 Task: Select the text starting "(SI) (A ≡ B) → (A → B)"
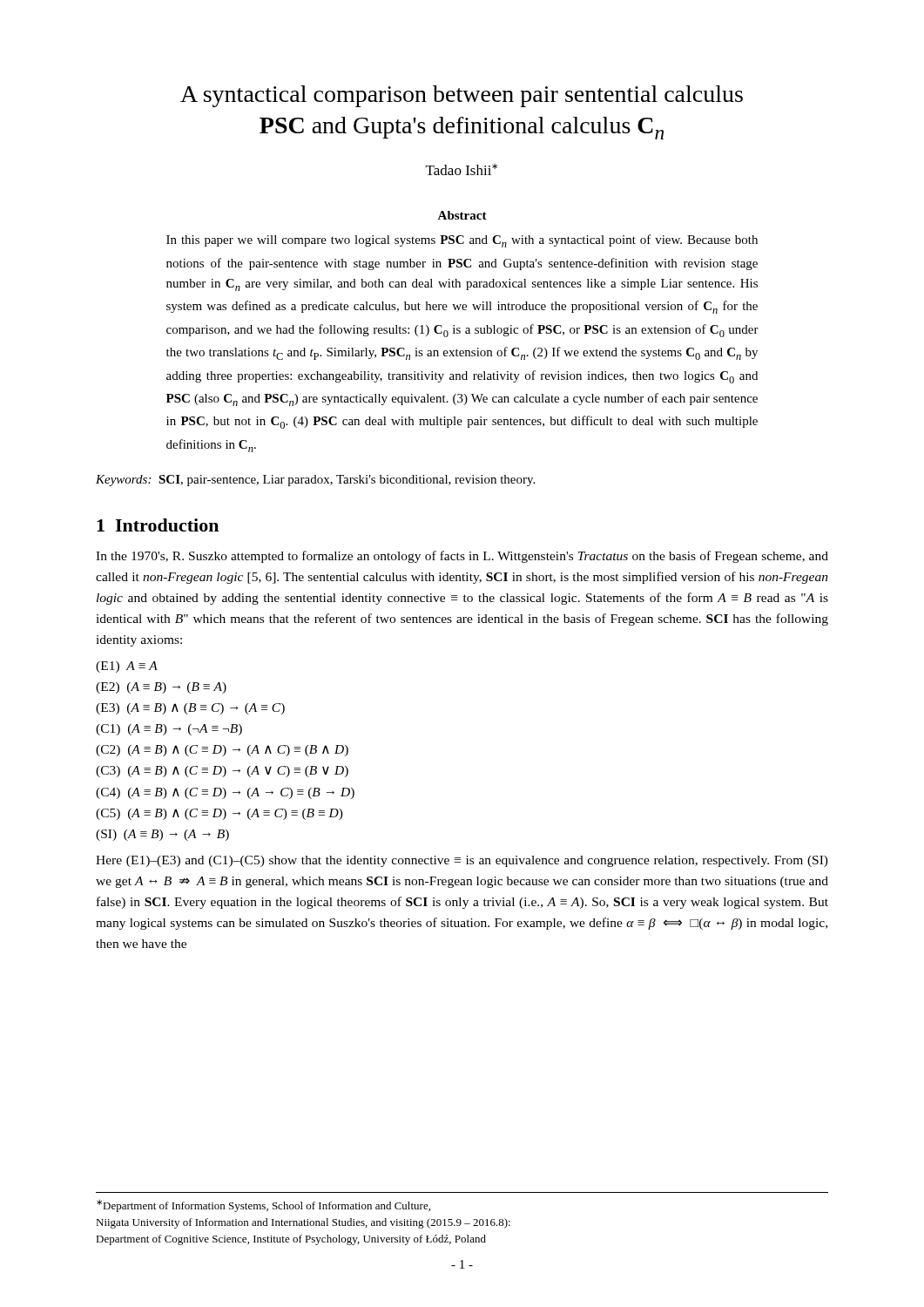163,833
